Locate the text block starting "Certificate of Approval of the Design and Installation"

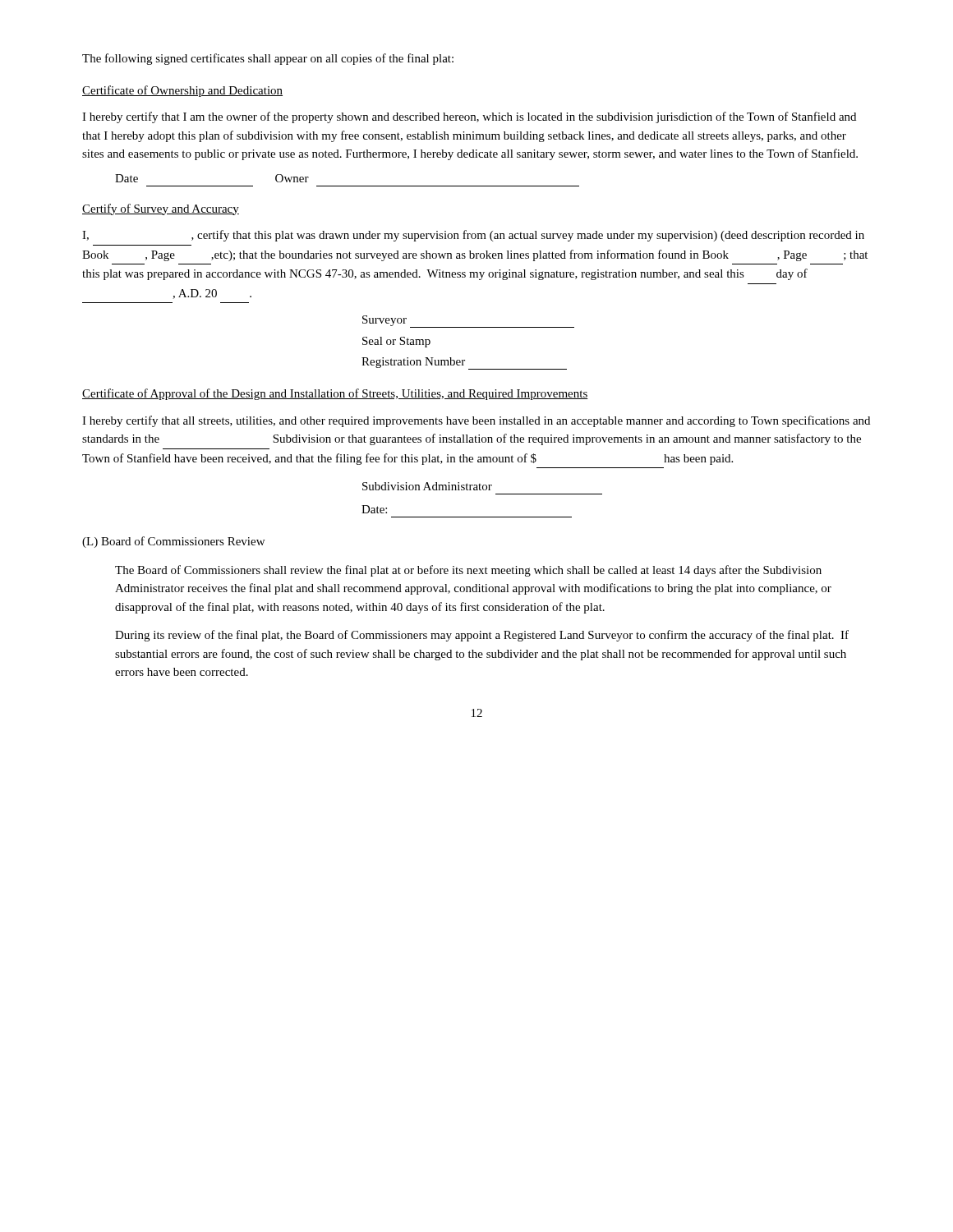click(476, 394)
